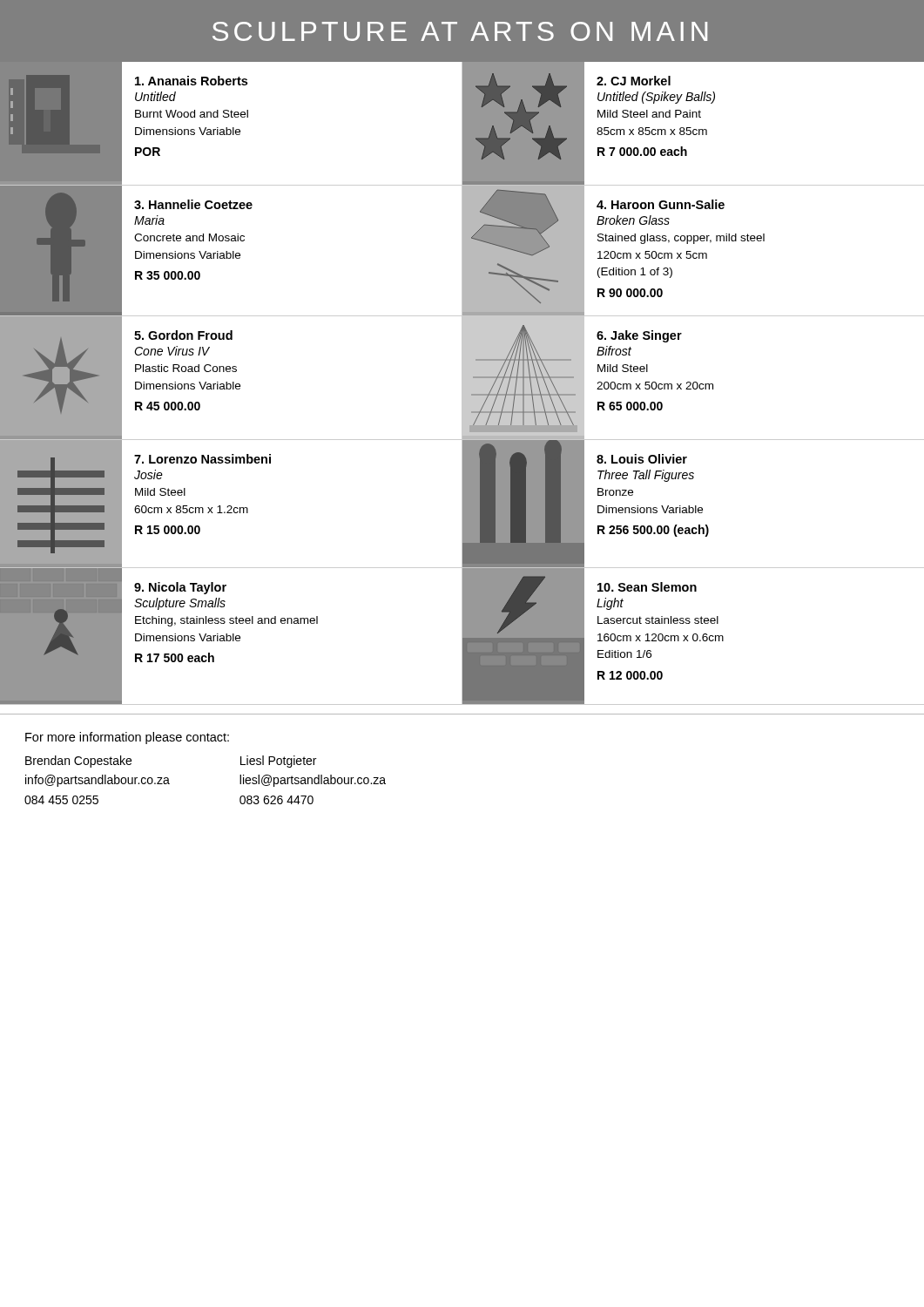Click on the text block that reads "Hannelie Coetzee Maria Concrete and MosaicDimensions Variable"
The height and width of the screenshot is (1307, 924).
pyautogui.click(x=193, y=204)
